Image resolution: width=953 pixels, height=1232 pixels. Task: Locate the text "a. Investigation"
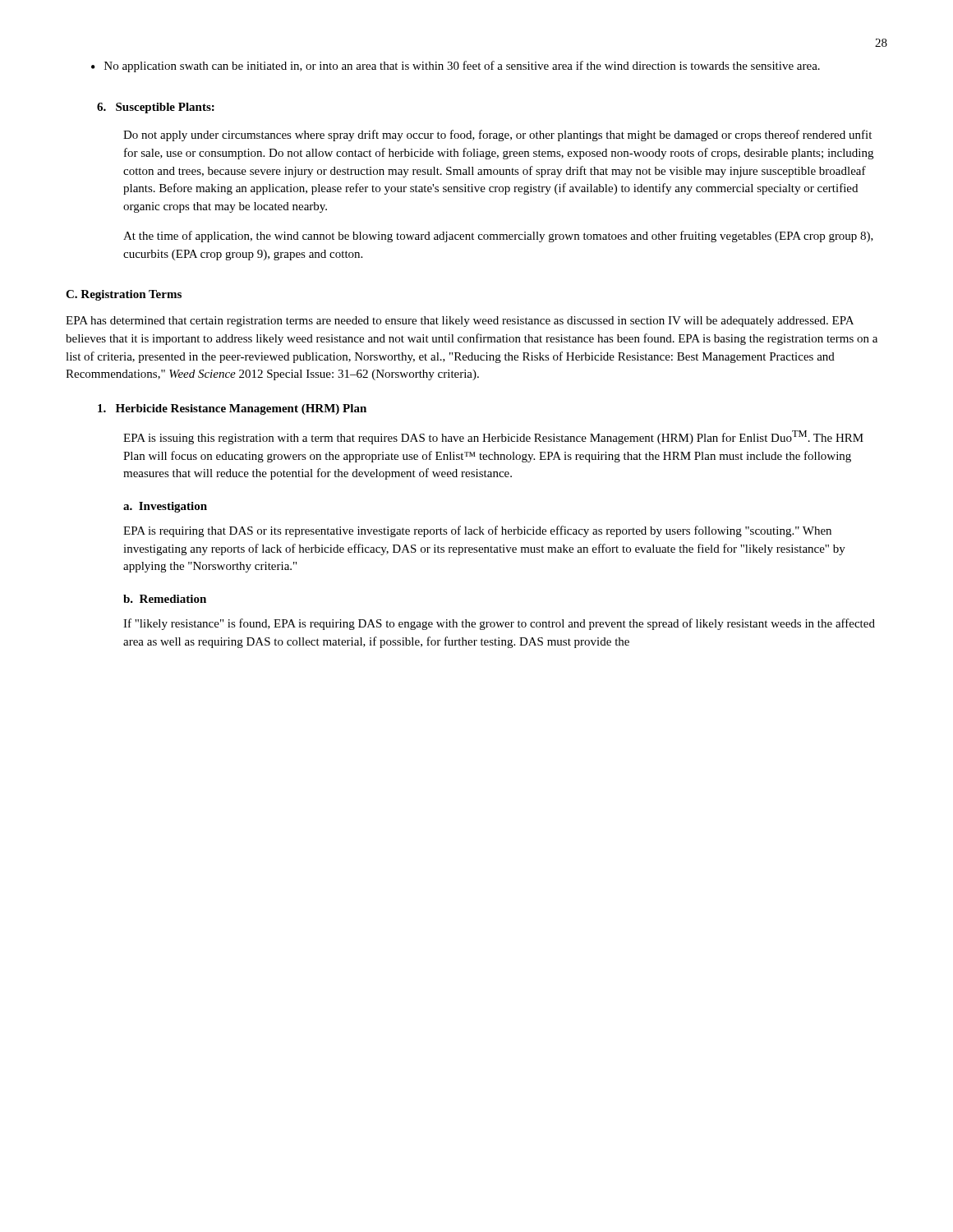(165, 506)
